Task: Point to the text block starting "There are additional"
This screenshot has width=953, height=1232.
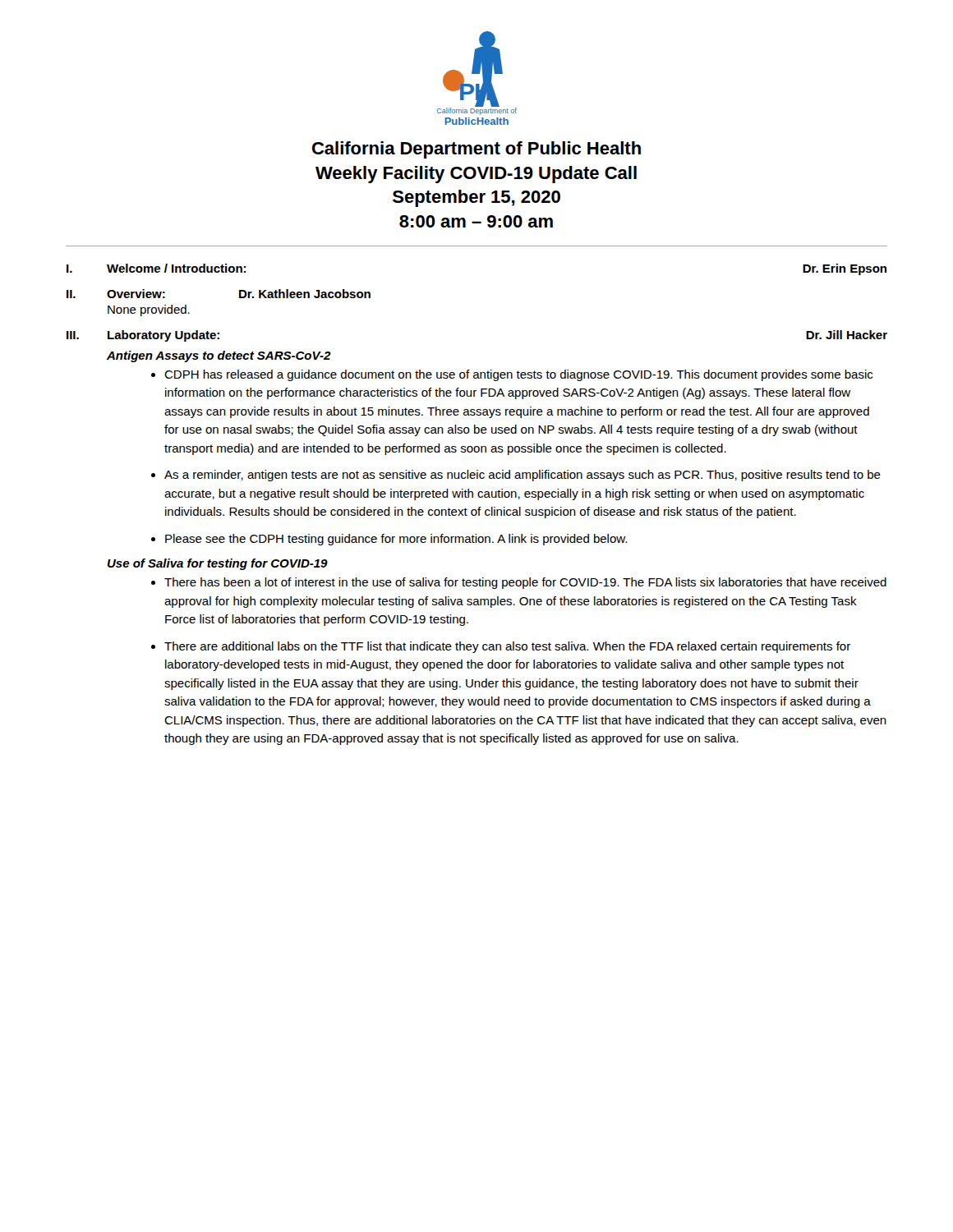Action: (x=525, y=692)
